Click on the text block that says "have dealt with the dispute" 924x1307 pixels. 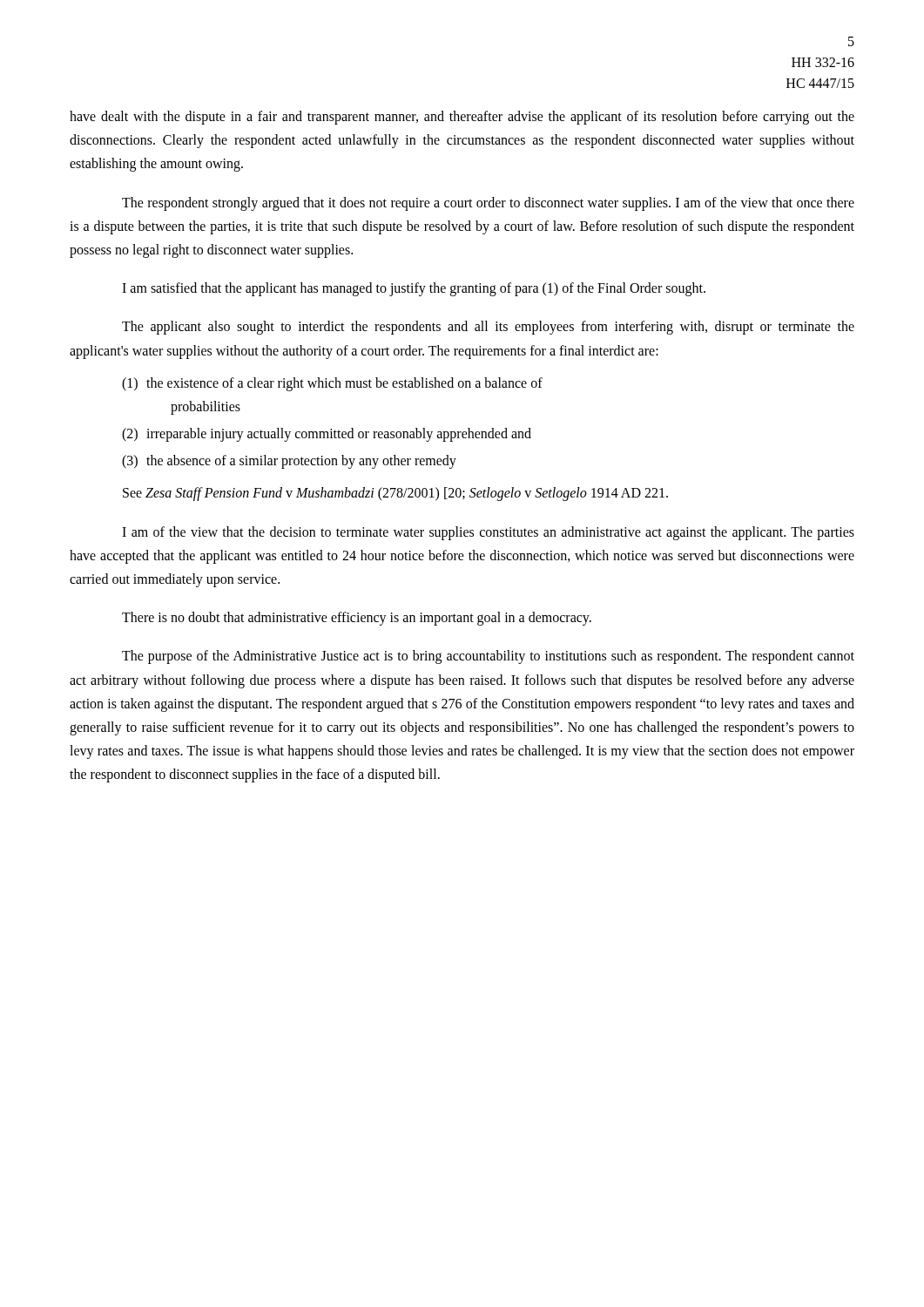click(462, 140)
